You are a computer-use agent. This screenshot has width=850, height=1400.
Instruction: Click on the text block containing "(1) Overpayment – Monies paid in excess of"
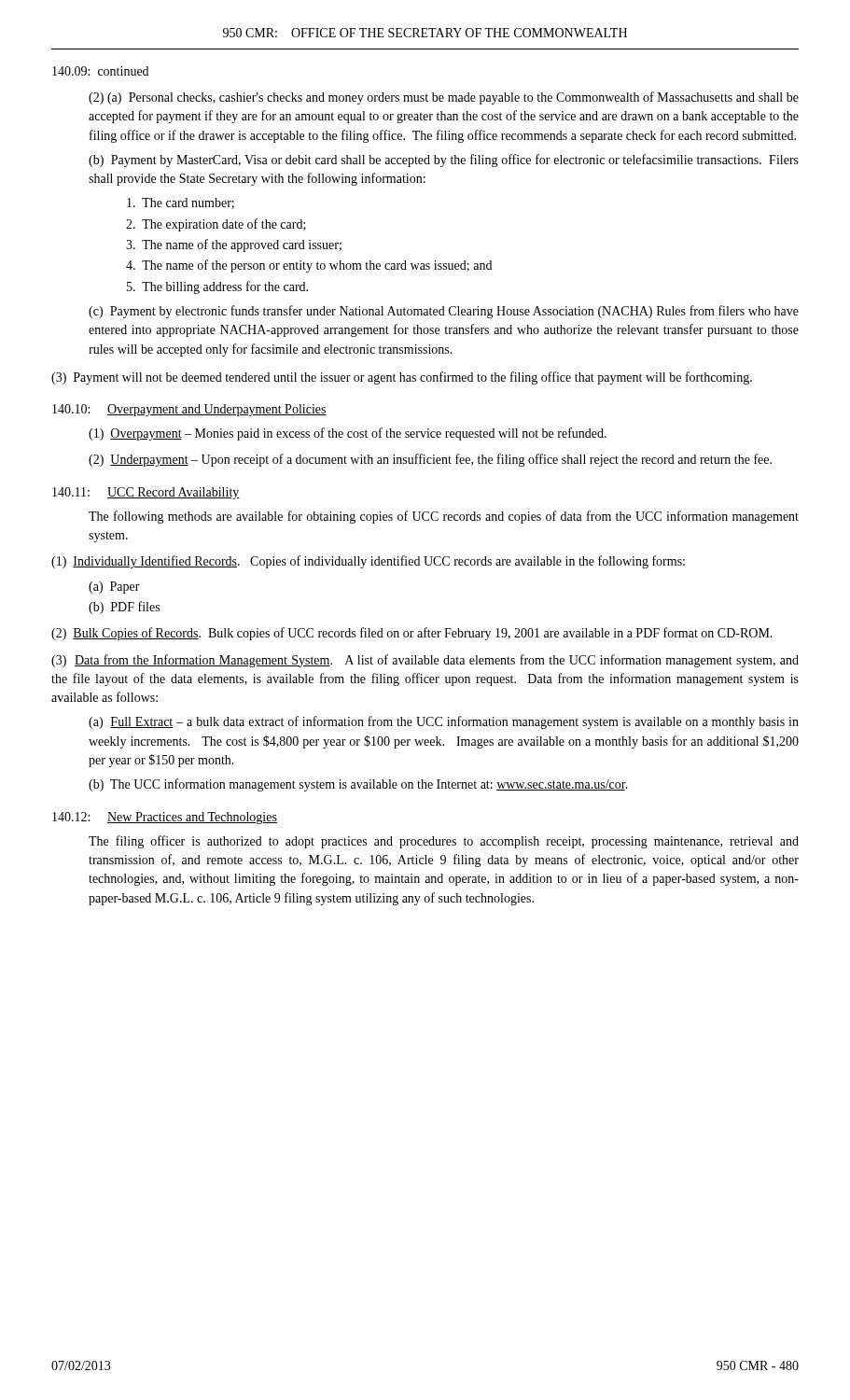[348, 434]
